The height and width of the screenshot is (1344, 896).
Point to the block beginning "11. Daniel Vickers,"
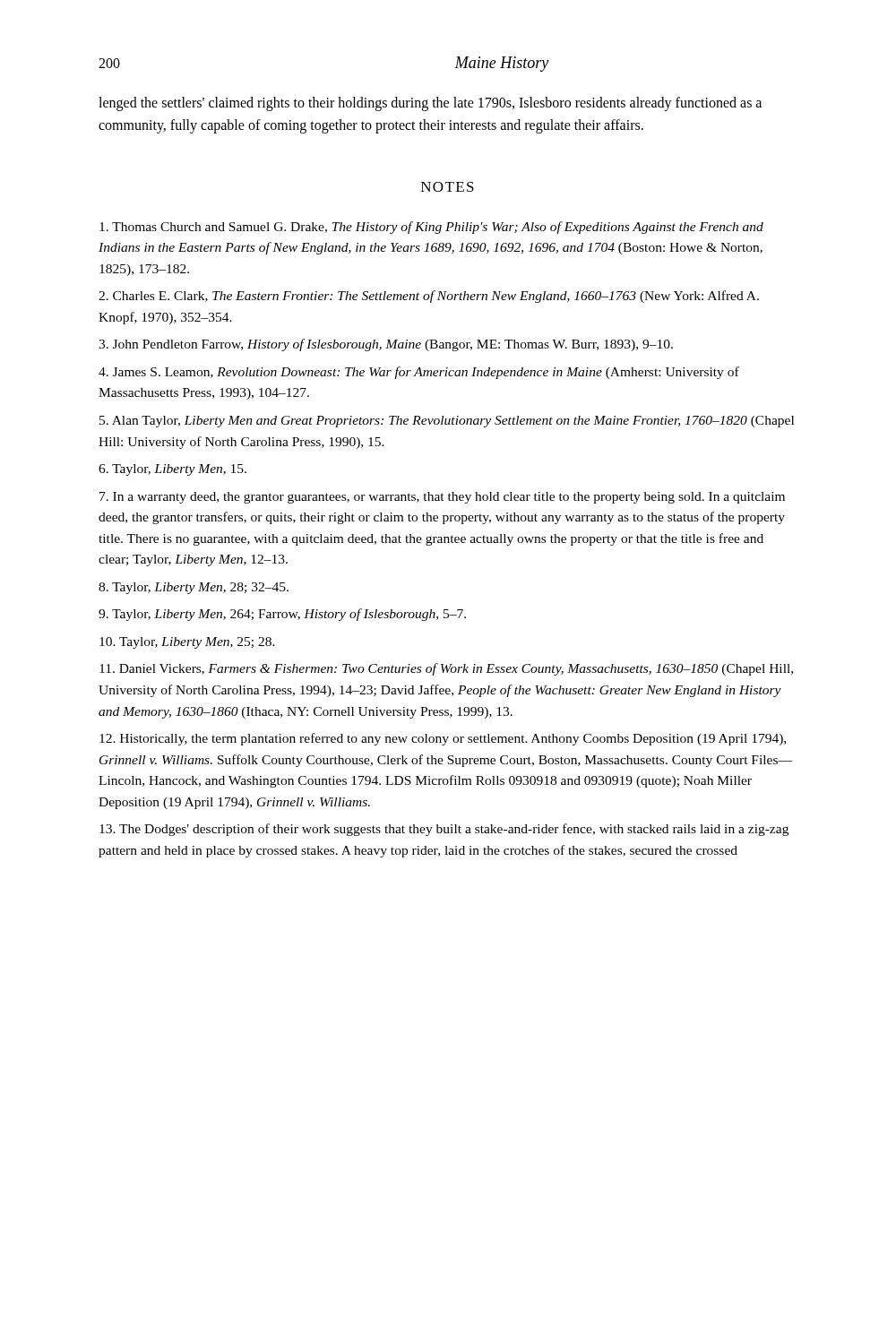(446, 689)
